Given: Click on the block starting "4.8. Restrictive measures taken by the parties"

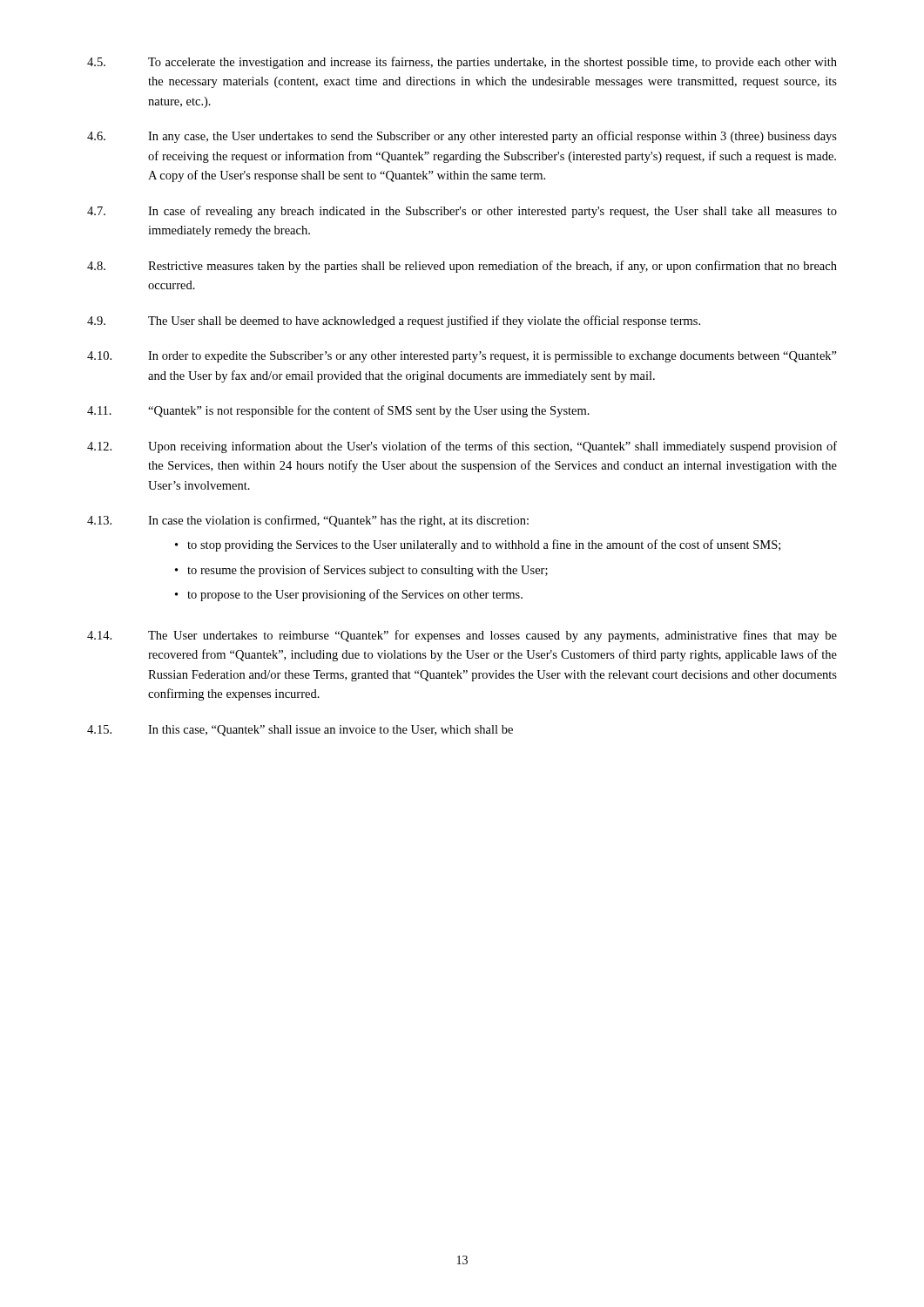Looking at the screenshot, I should [x=462, y=276].
